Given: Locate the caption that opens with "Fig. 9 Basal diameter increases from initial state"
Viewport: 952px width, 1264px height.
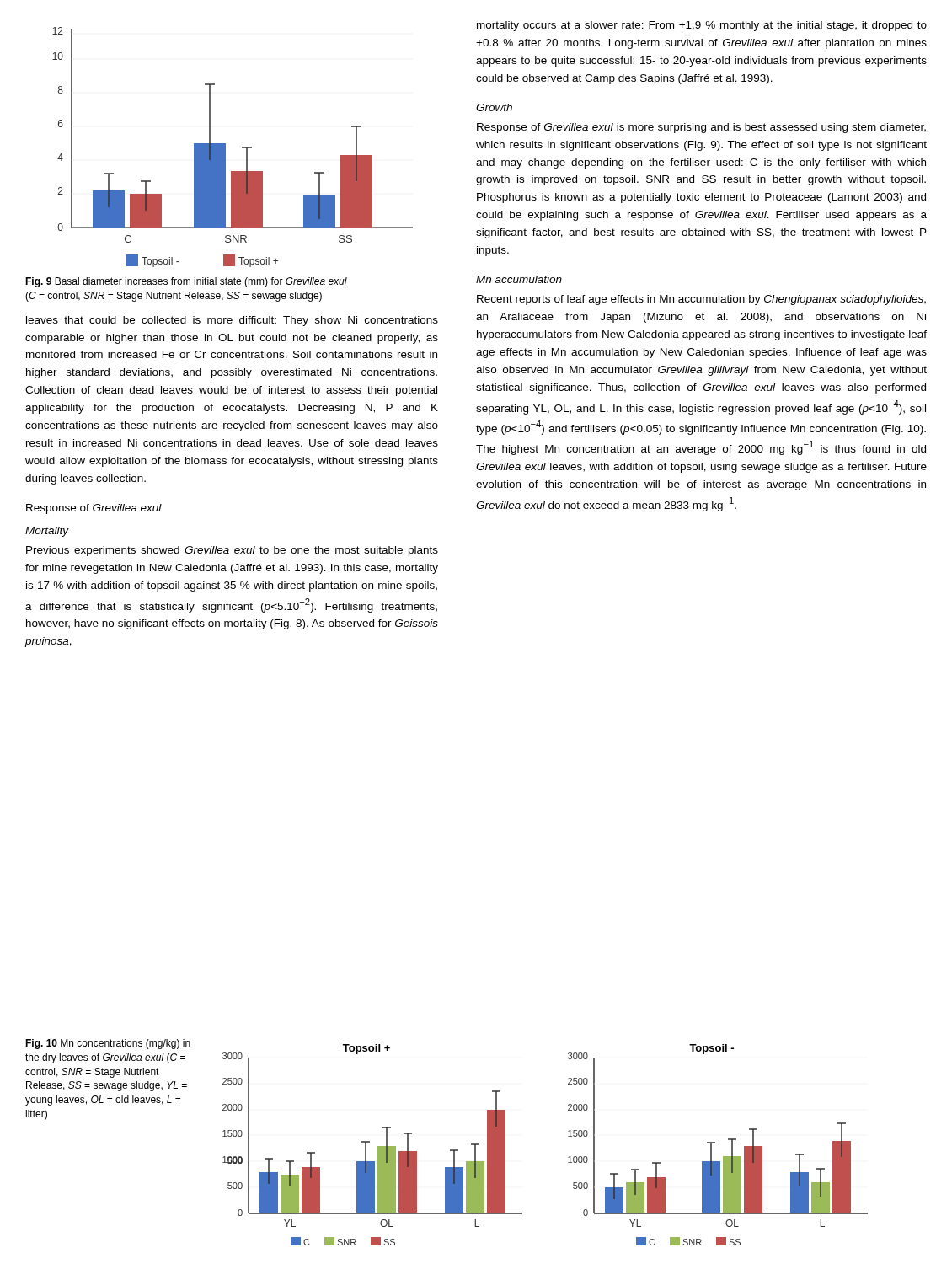Looking at the screenshot, I should click(x=186, y=289).
